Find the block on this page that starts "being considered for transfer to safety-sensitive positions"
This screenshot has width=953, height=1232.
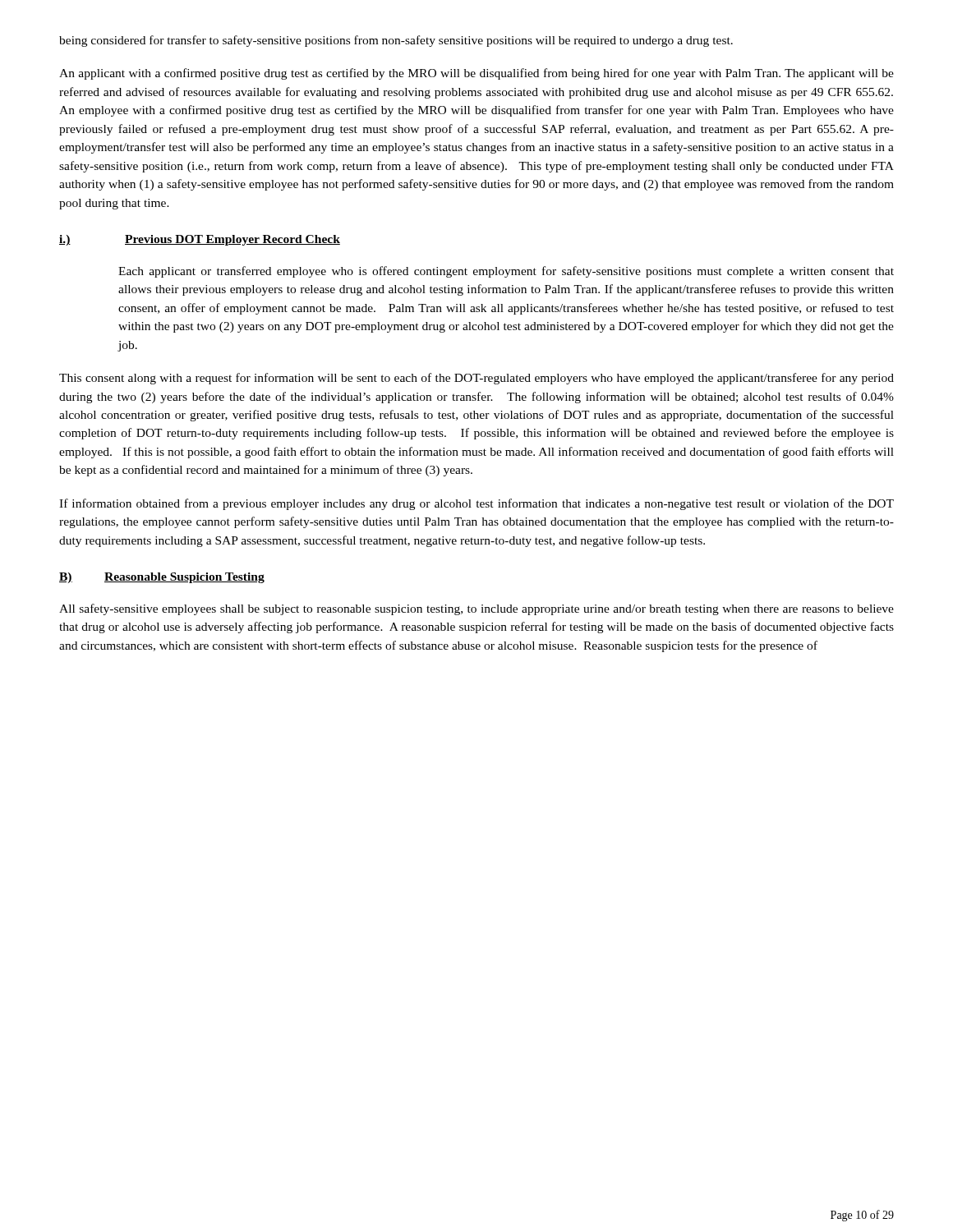click(396, 40)
